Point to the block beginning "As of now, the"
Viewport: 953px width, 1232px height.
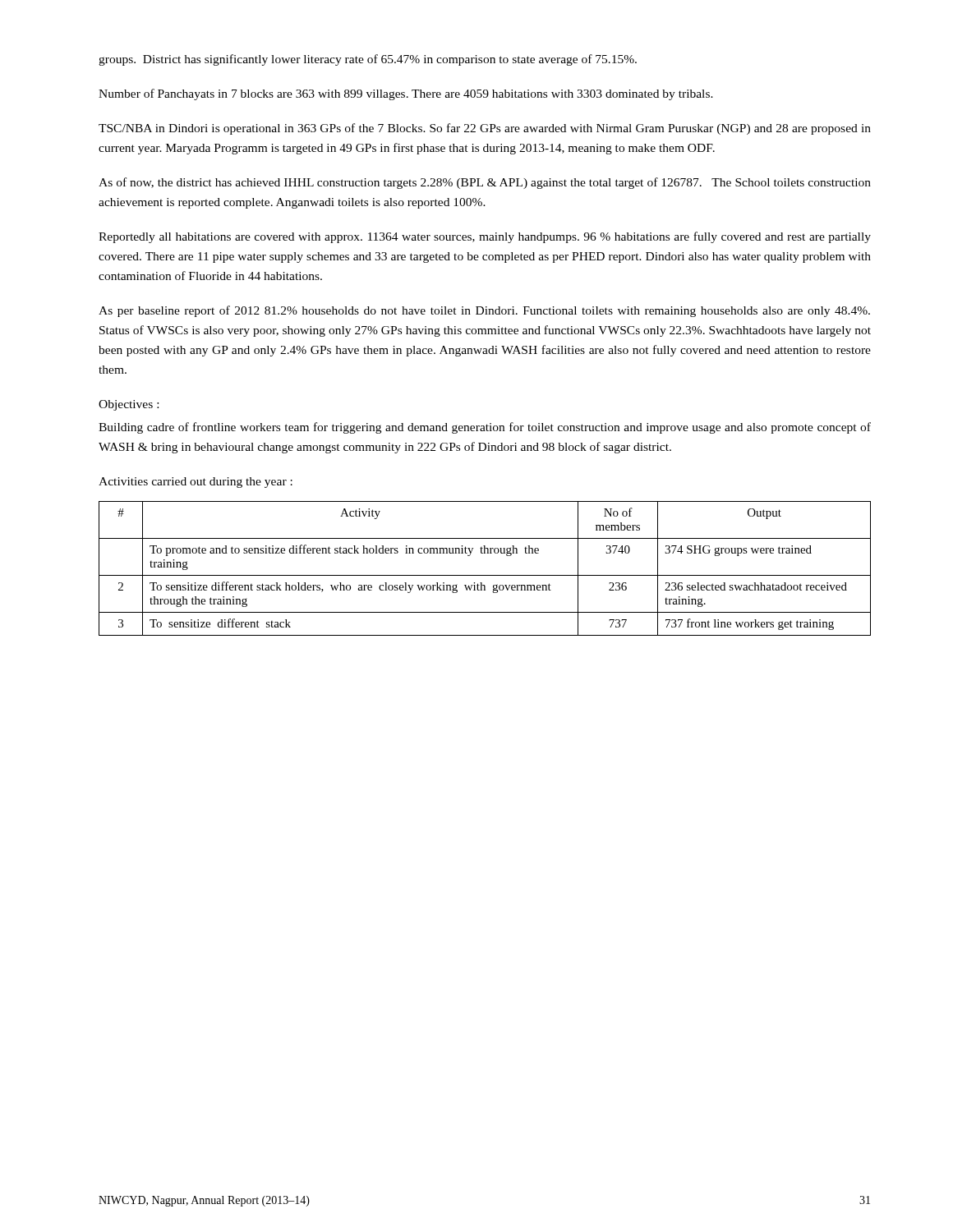(485, 192)
